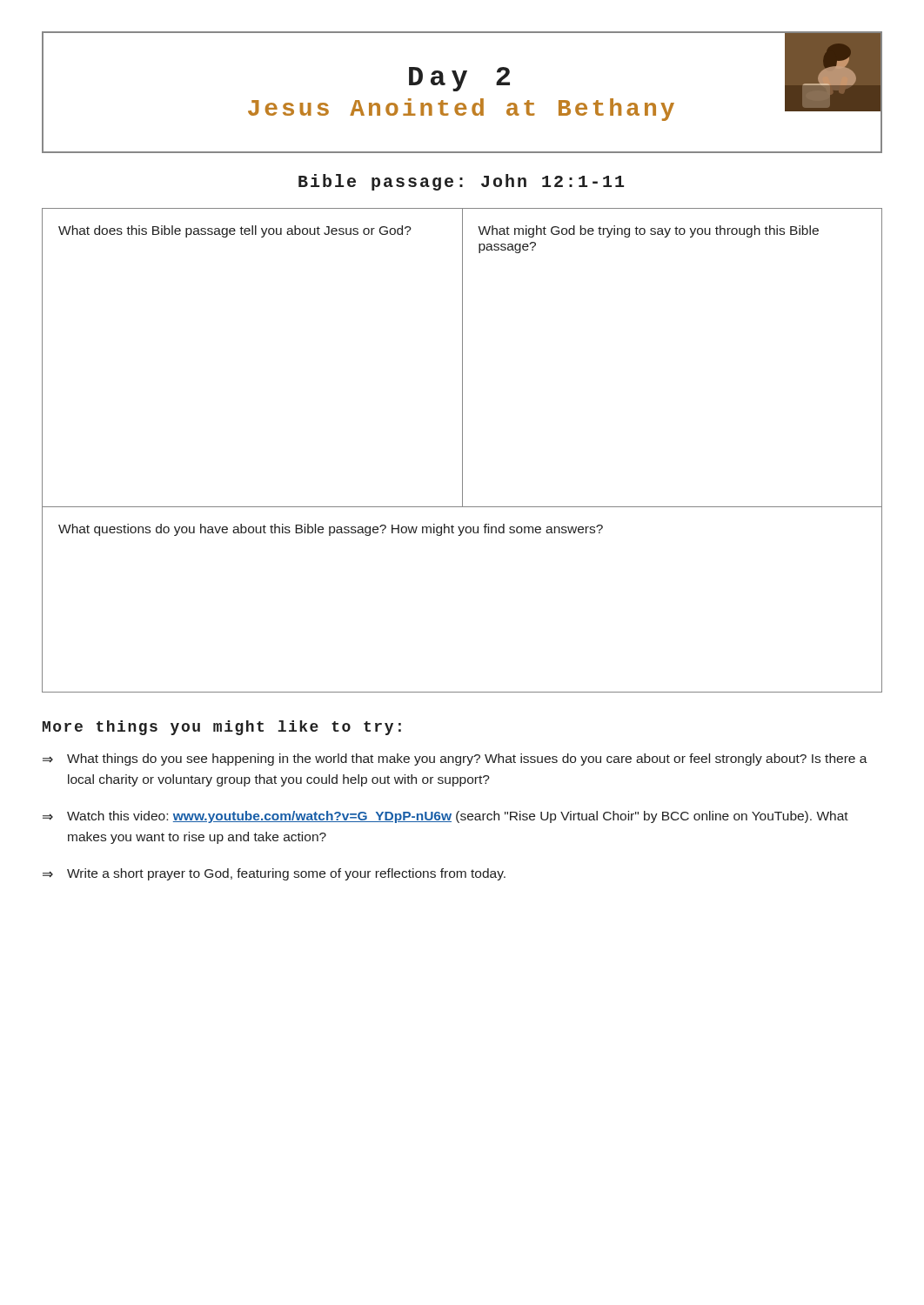This screenshot has width=924, height=1305.
Task: Click on the section header with the text "More things you might like to"
Action: pos(224,727)
